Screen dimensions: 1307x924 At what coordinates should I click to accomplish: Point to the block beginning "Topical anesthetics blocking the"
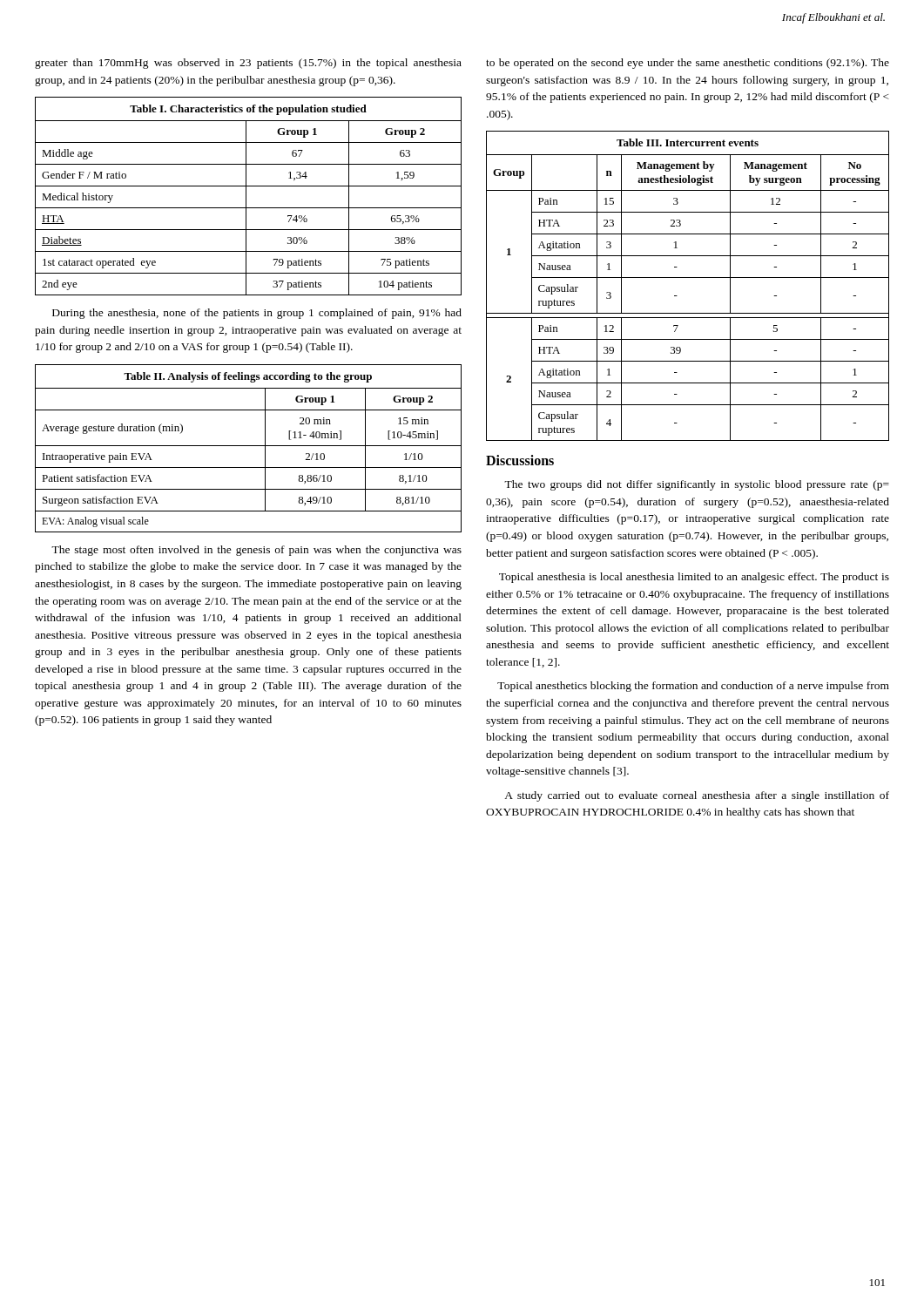[688, 728]
